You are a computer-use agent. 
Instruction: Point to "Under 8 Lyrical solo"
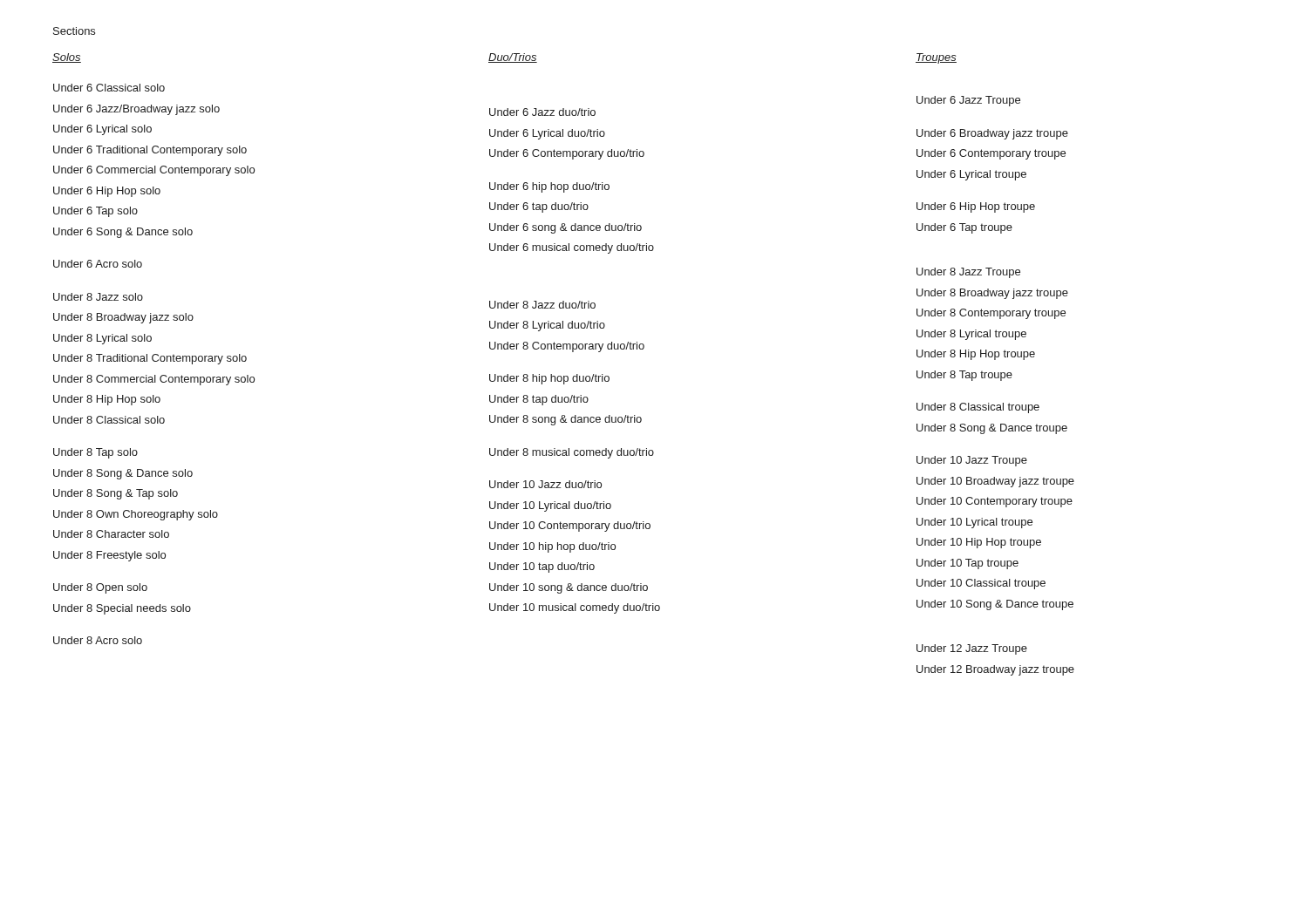pos(102,337)
